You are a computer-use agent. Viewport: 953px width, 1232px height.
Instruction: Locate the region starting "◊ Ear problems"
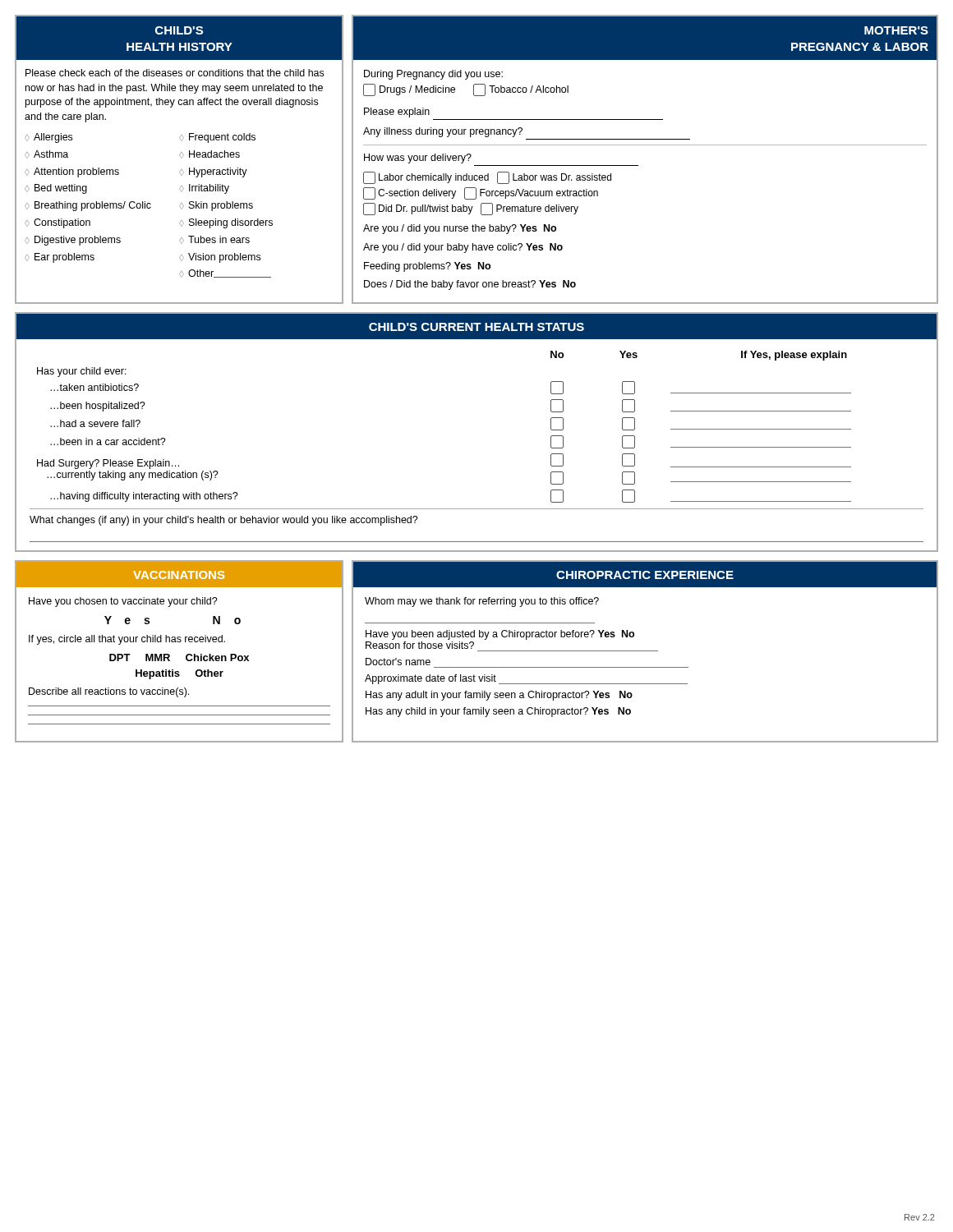coord(60,258)
